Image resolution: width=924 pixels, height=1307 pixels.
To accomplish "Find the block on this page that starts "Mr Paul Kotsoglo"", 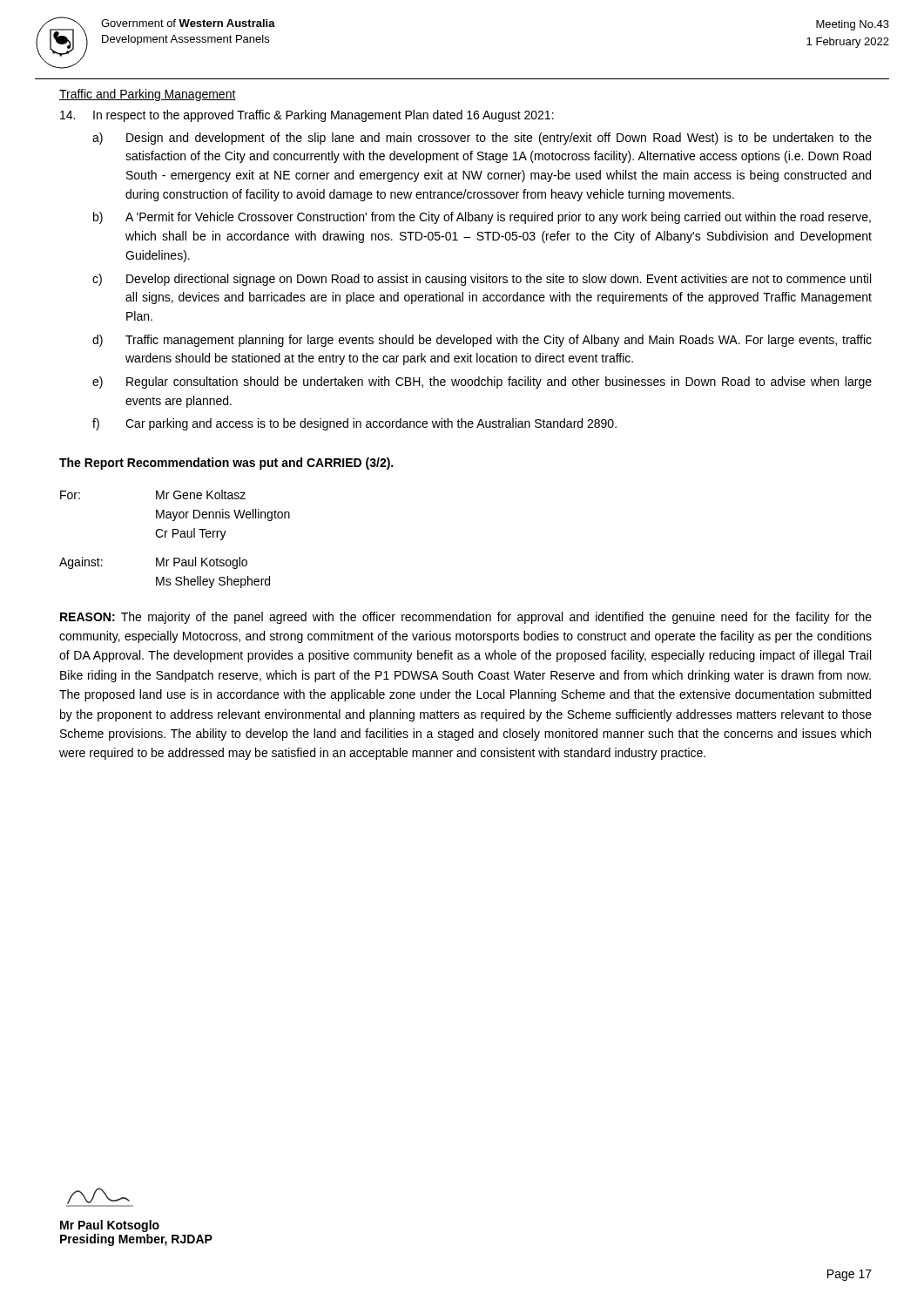I will (136, 1209).
